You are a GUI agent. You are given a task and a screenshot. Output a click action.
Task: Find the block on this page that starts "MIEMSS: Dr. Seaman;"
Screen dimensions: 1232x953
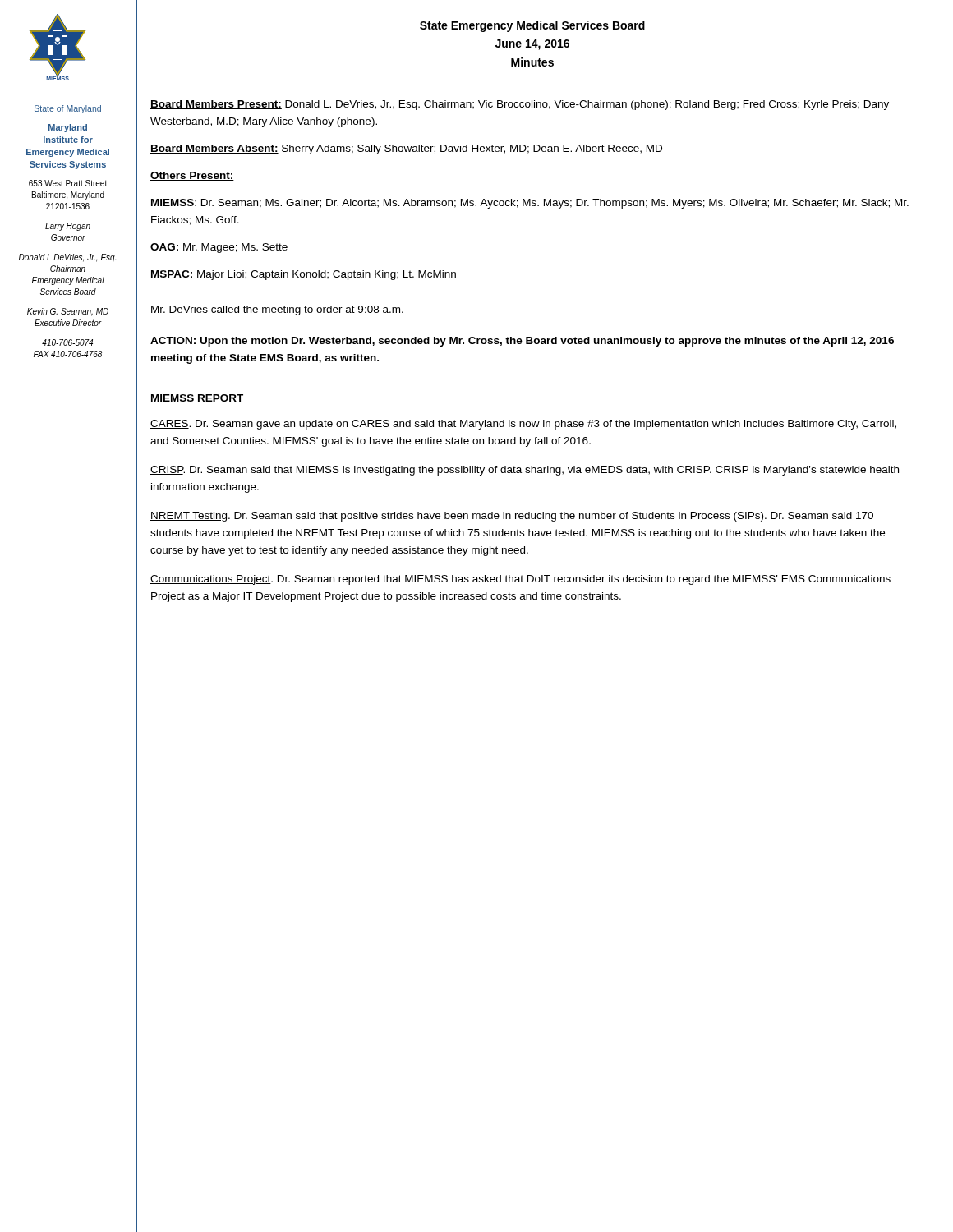[x=530, y=211]
